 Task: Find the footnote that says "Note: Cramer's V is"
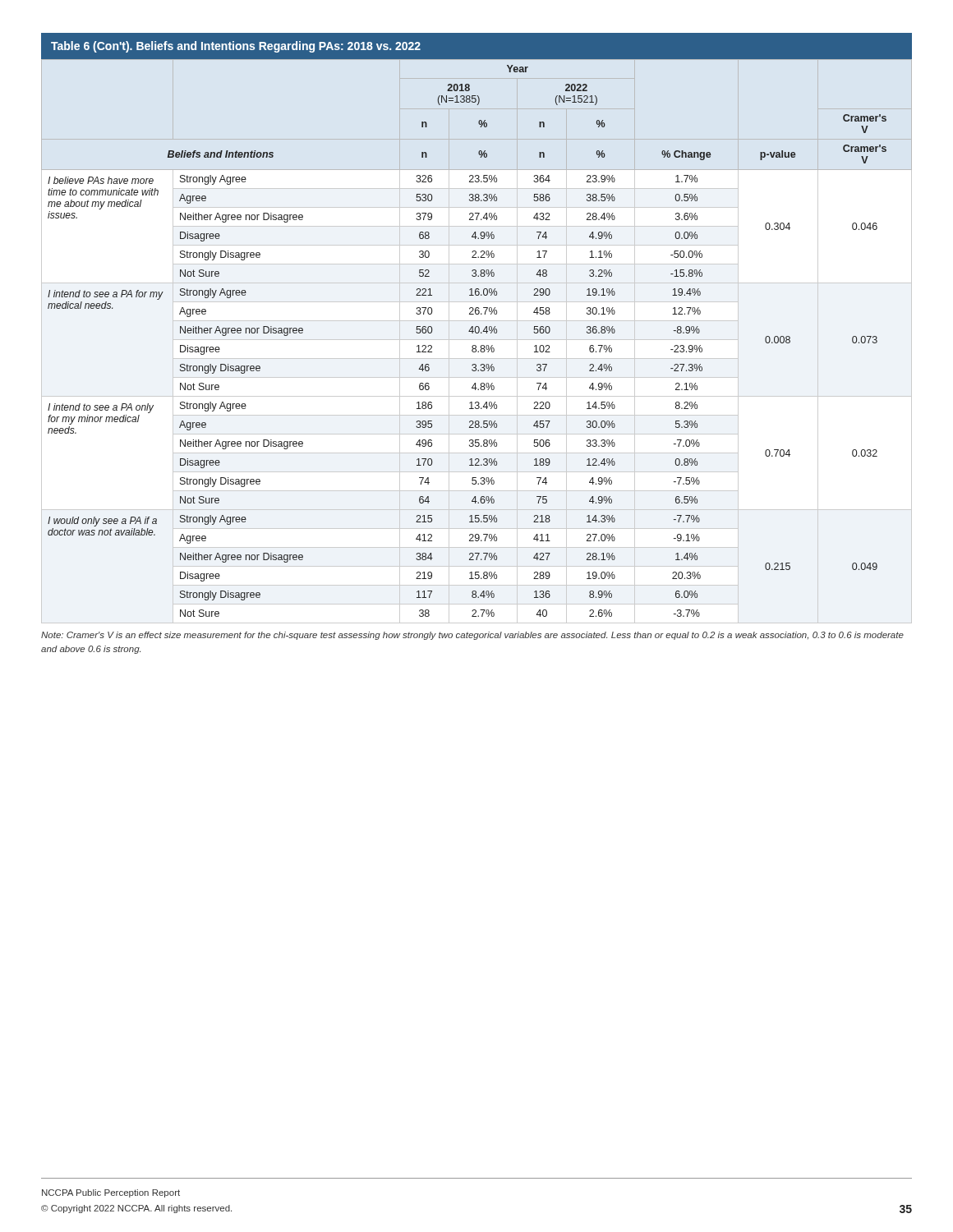[x=472, y=642]
